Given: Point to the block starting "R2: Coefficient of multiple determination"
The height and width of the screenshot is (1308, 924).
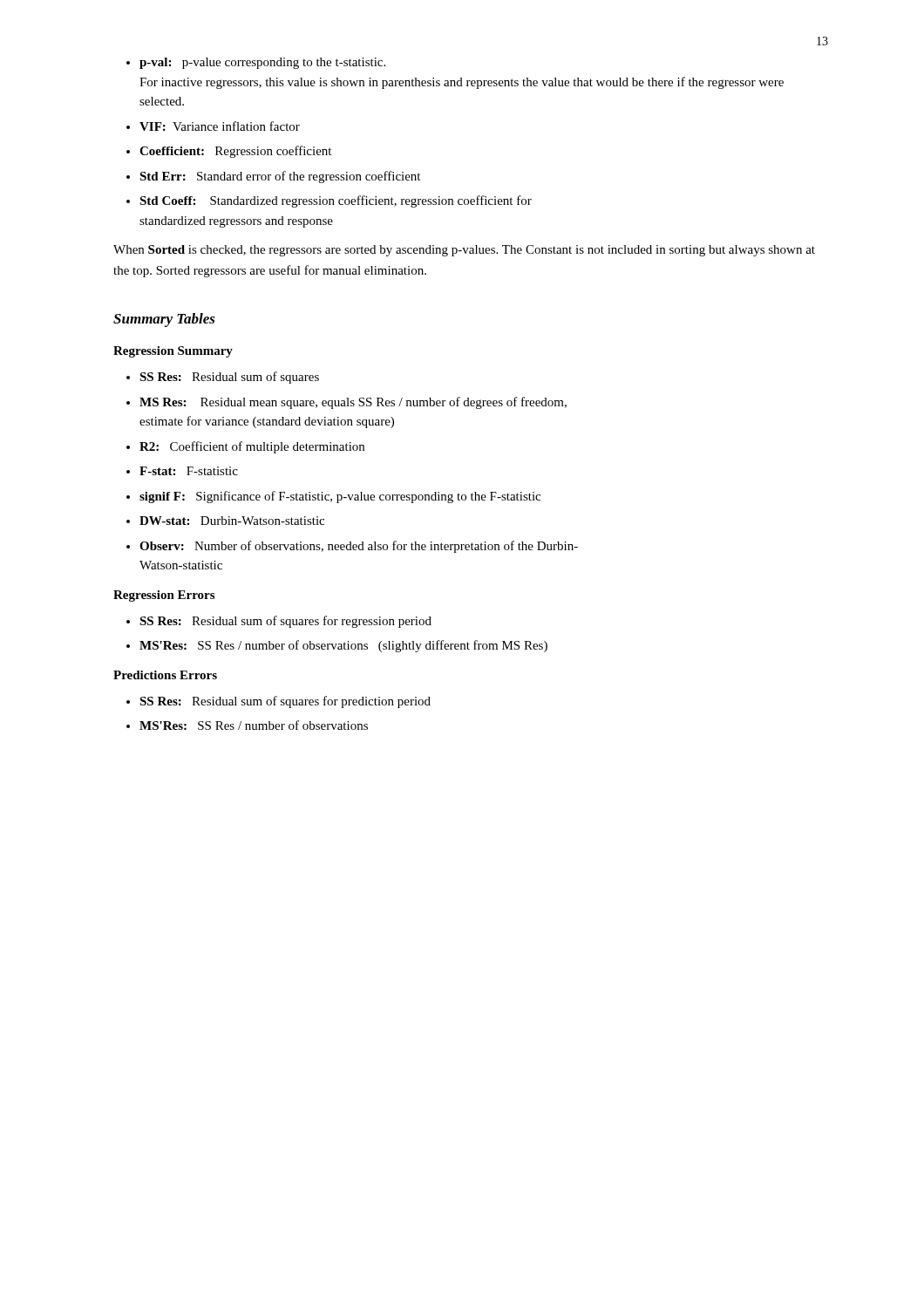Looking at the screenshot, I should 245,447.
